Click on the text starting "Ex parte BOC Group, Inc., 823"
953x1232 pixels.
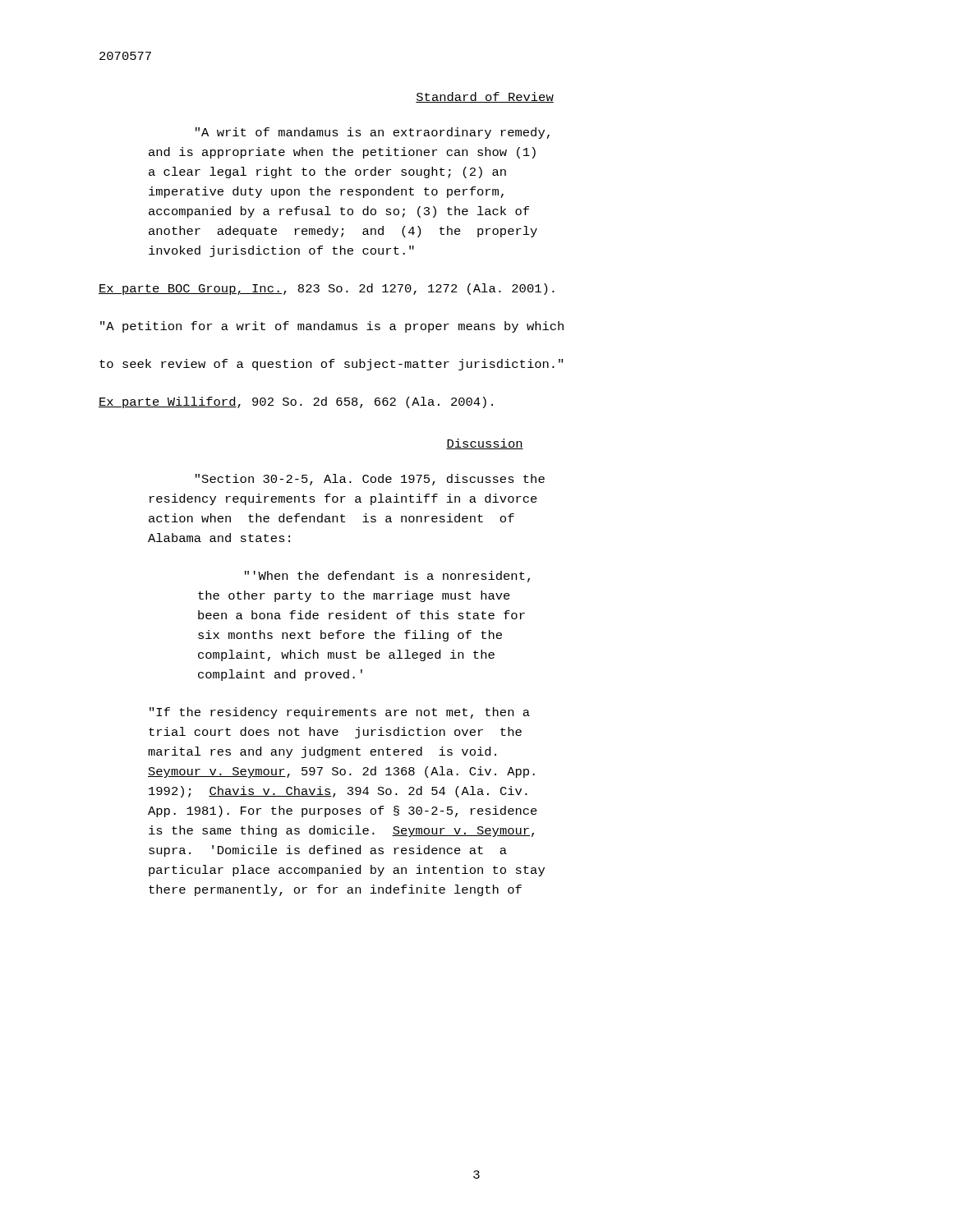coord(328,289)
